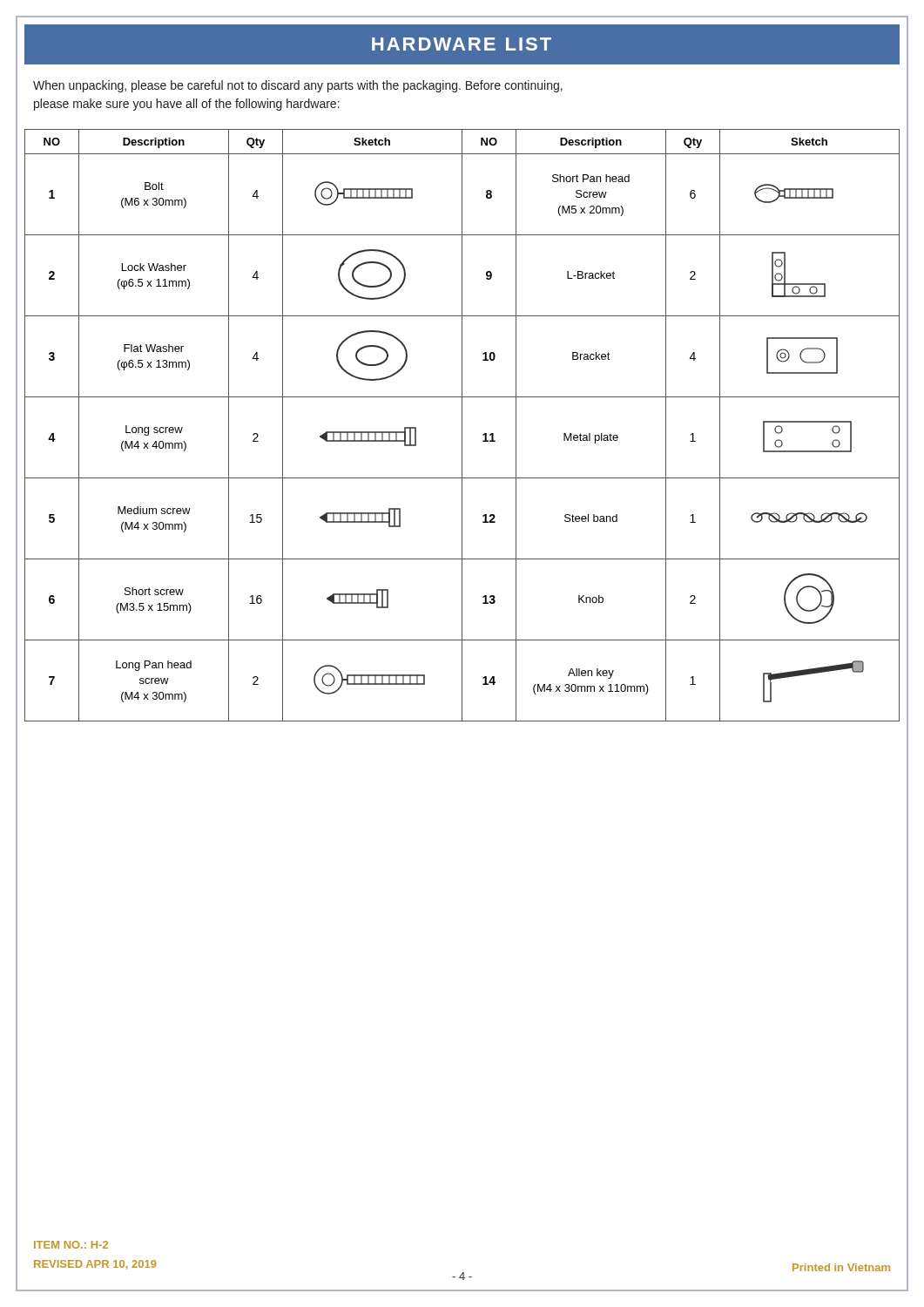Point to the text block starting "When unpacking, please"
Image resolution: width=924 pixels, height=1307 pixels.
coord(298,95)
